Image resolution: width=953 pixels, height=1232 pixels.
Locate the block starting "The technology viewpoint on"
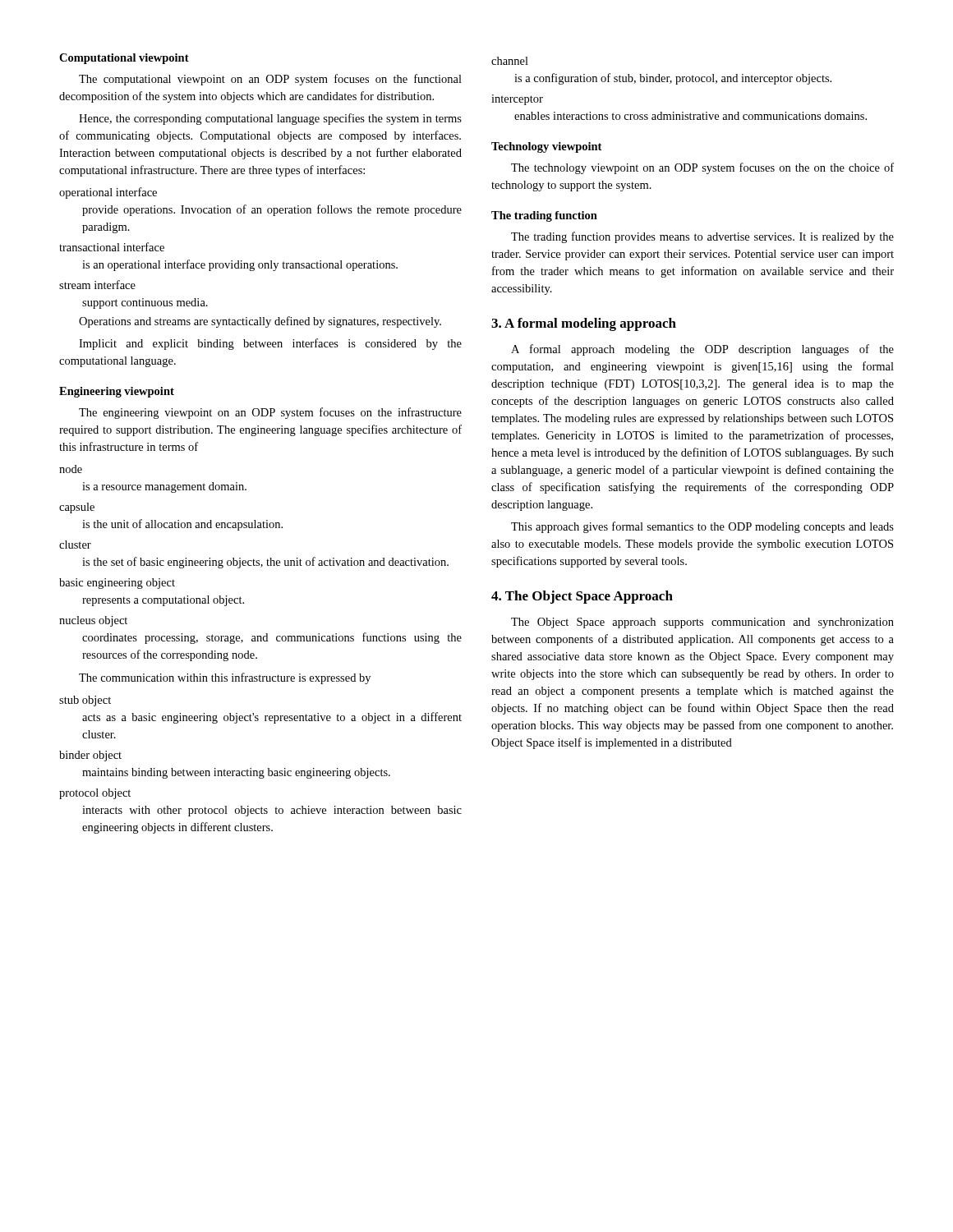[x=693, y=176]
